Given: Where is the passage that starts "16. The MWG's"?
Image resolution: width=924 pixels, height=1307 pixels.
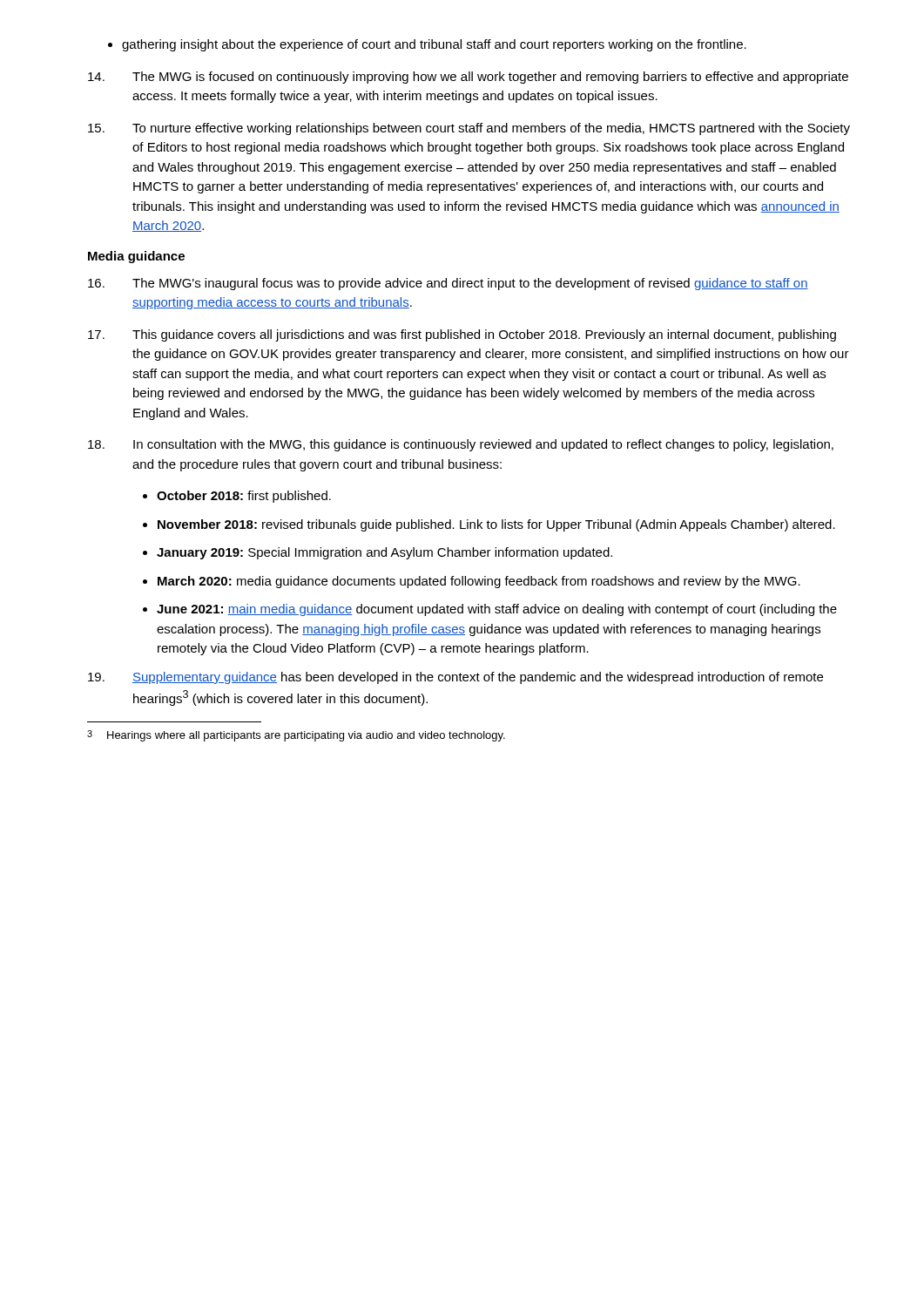Looking at the screenshot, I should point(470,293).
